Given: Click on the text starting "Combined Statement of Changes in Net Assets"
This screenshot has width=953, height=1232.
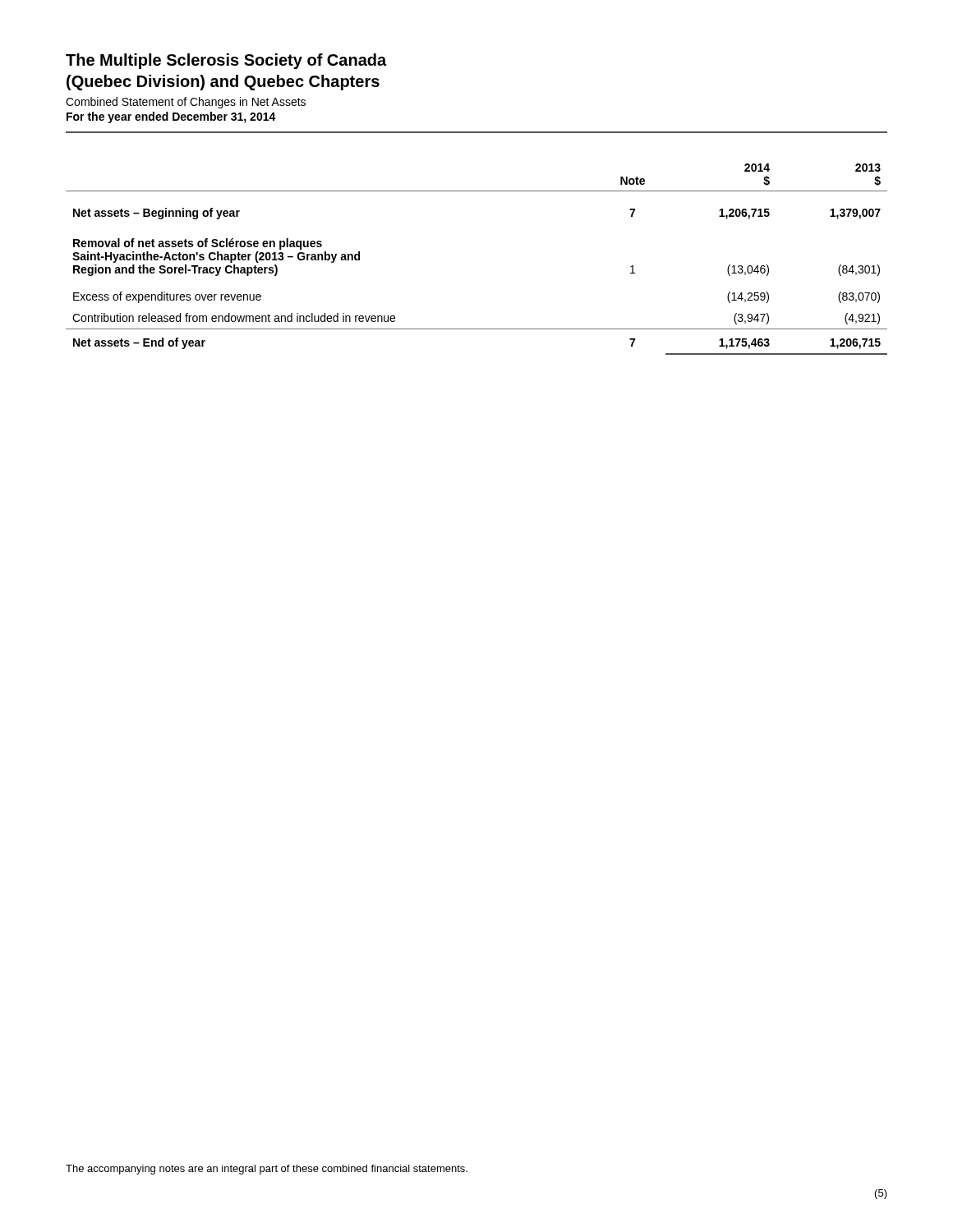Looking at the screenshot, I should (186, 103).
